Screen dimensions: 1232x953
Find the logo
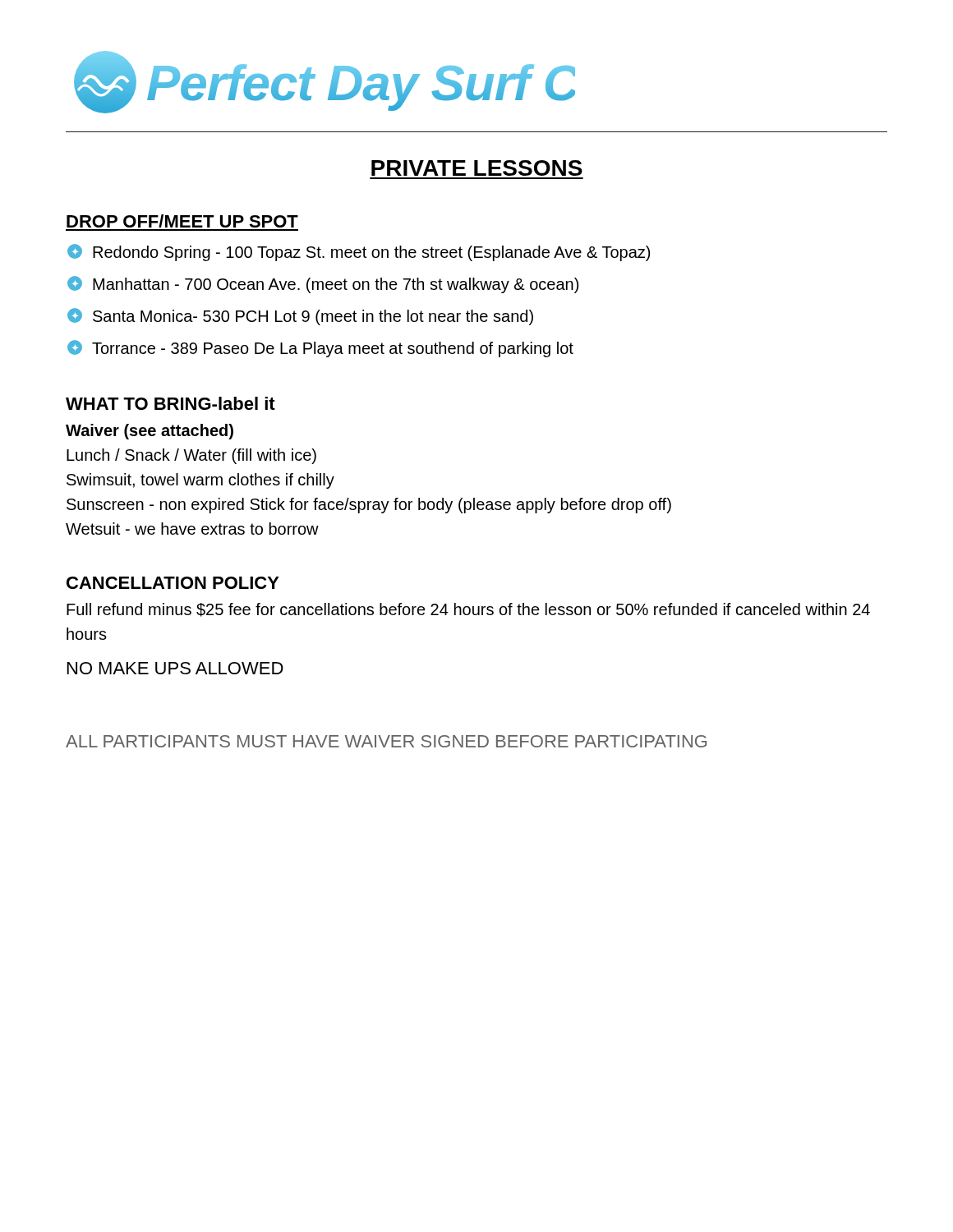click(x=476, y=85)
